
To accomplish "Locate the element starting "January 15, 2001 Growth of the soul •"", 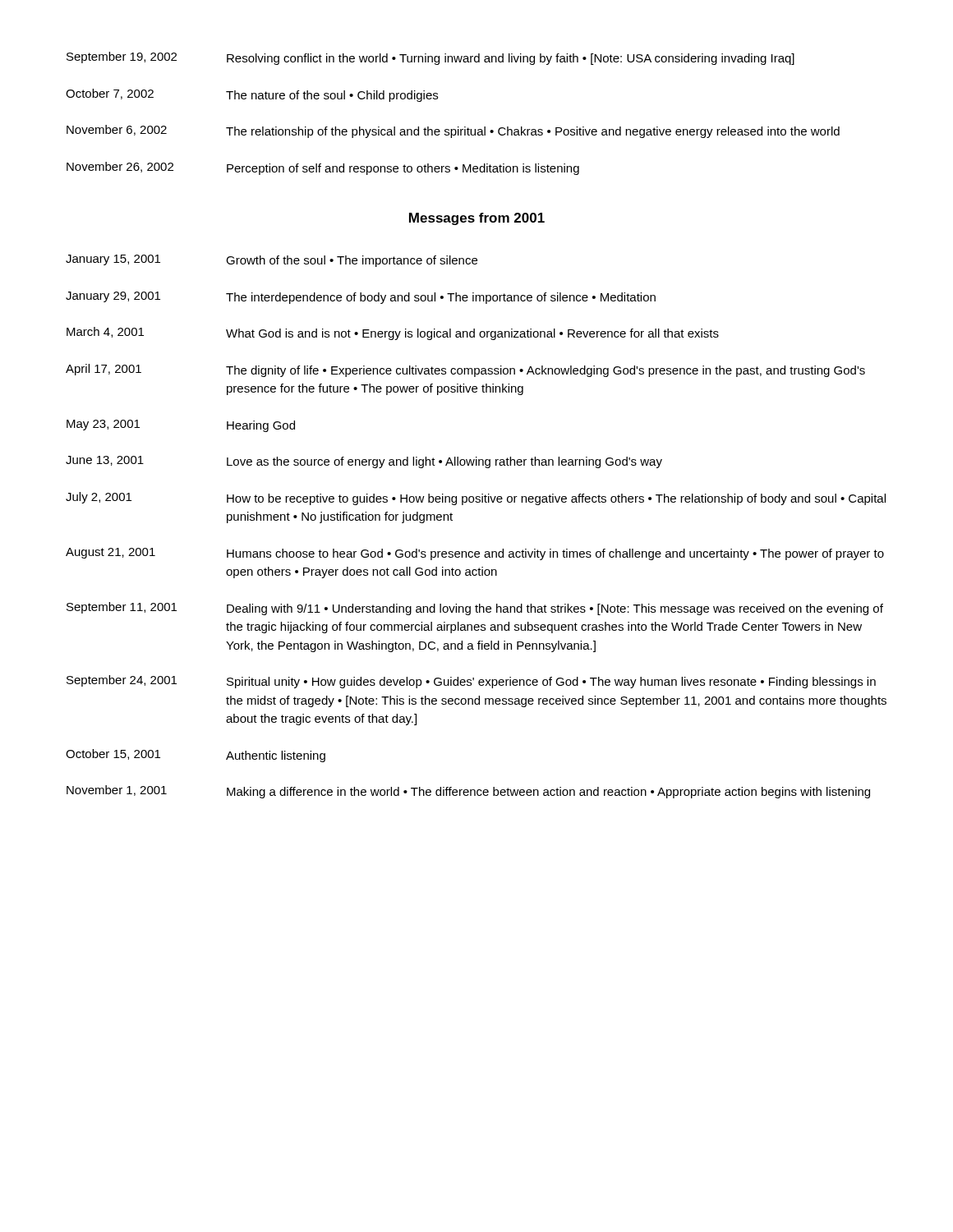I will (476, 261).
